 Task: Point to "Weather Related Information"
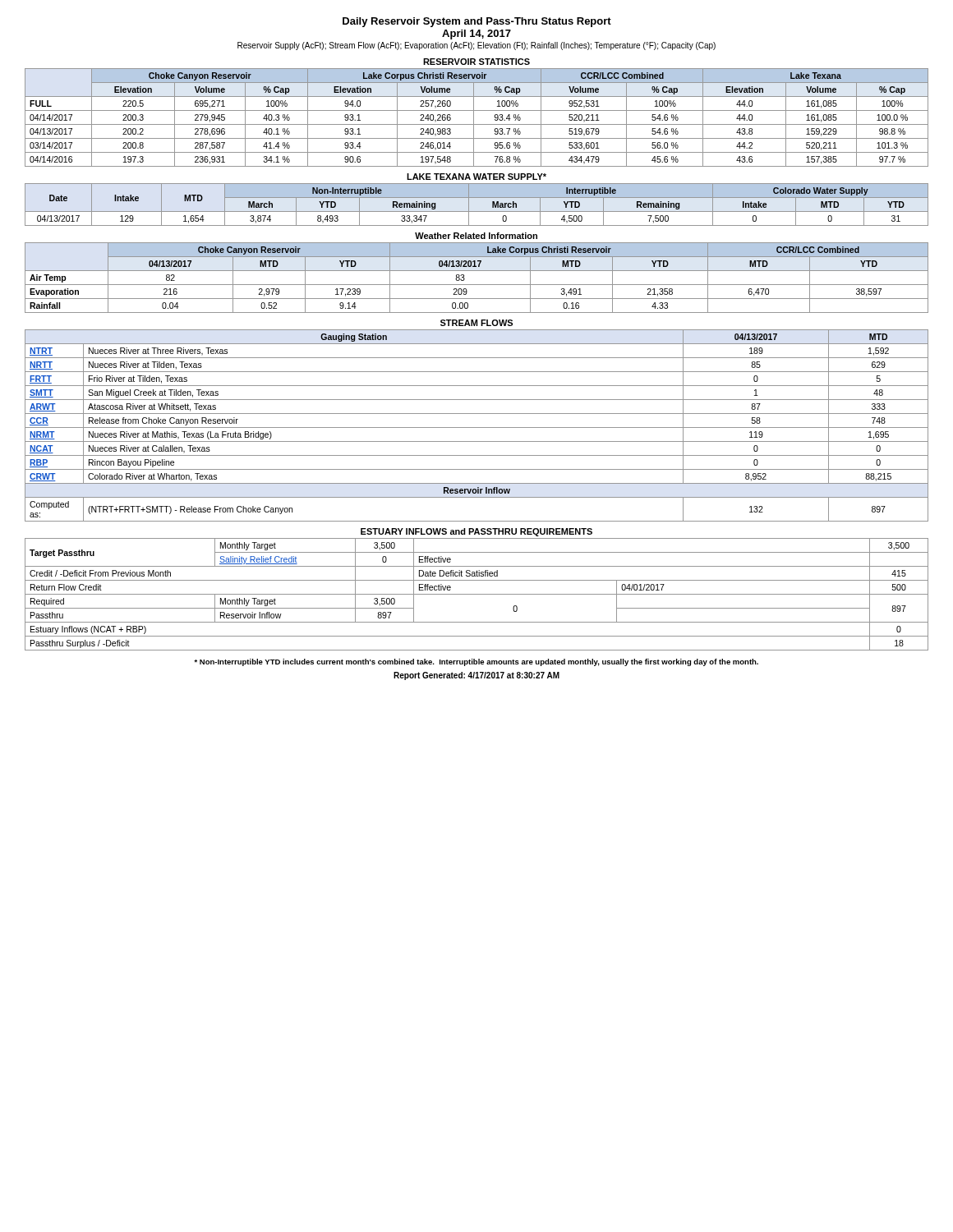[476, 236]
